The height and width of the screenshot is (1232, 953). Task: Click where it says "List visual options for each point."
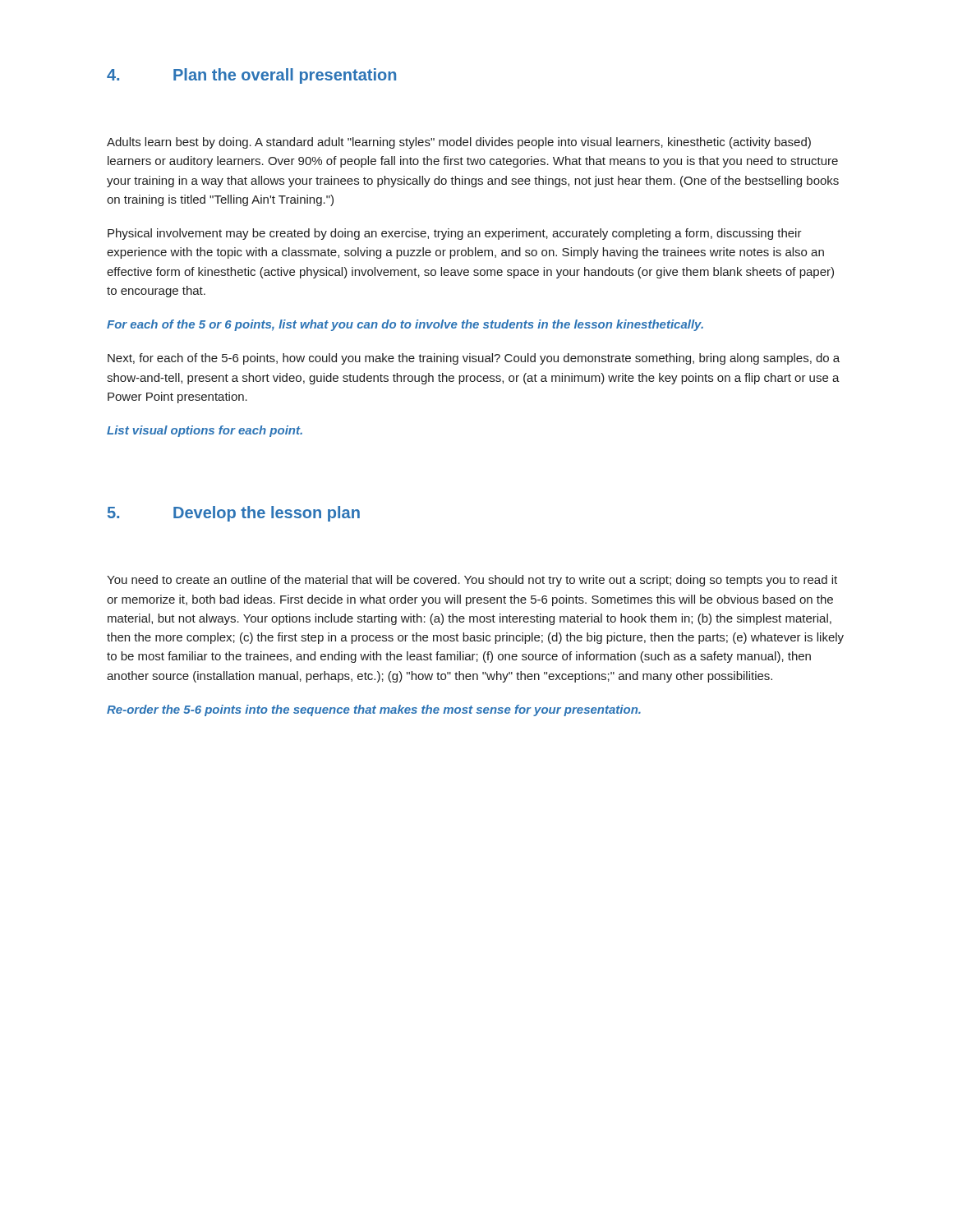coord(205,430)
